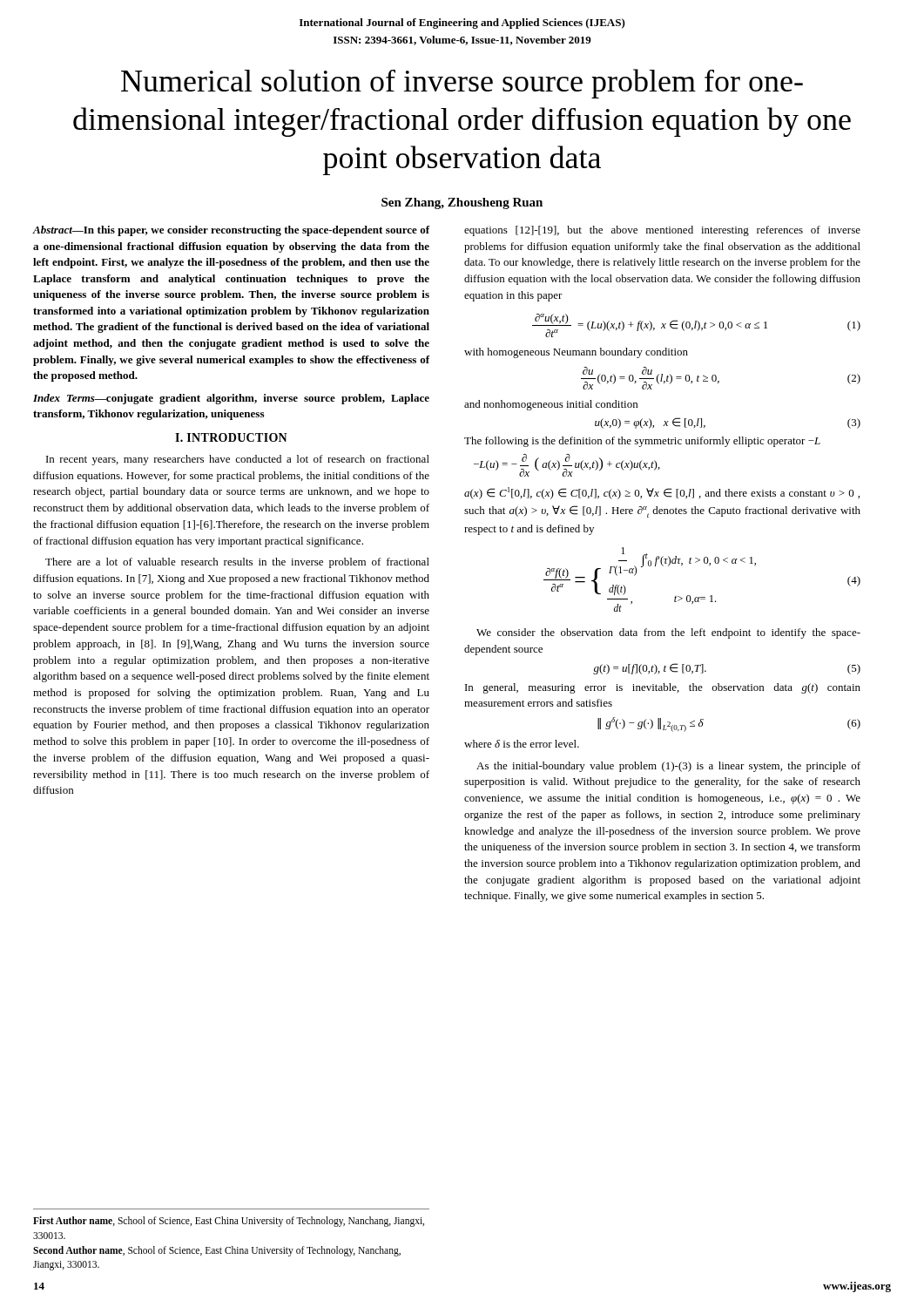This screenshot has height=1307, width=924.
Task: Find the passage starting "where δ is the error level."
Action: (522, 744)
